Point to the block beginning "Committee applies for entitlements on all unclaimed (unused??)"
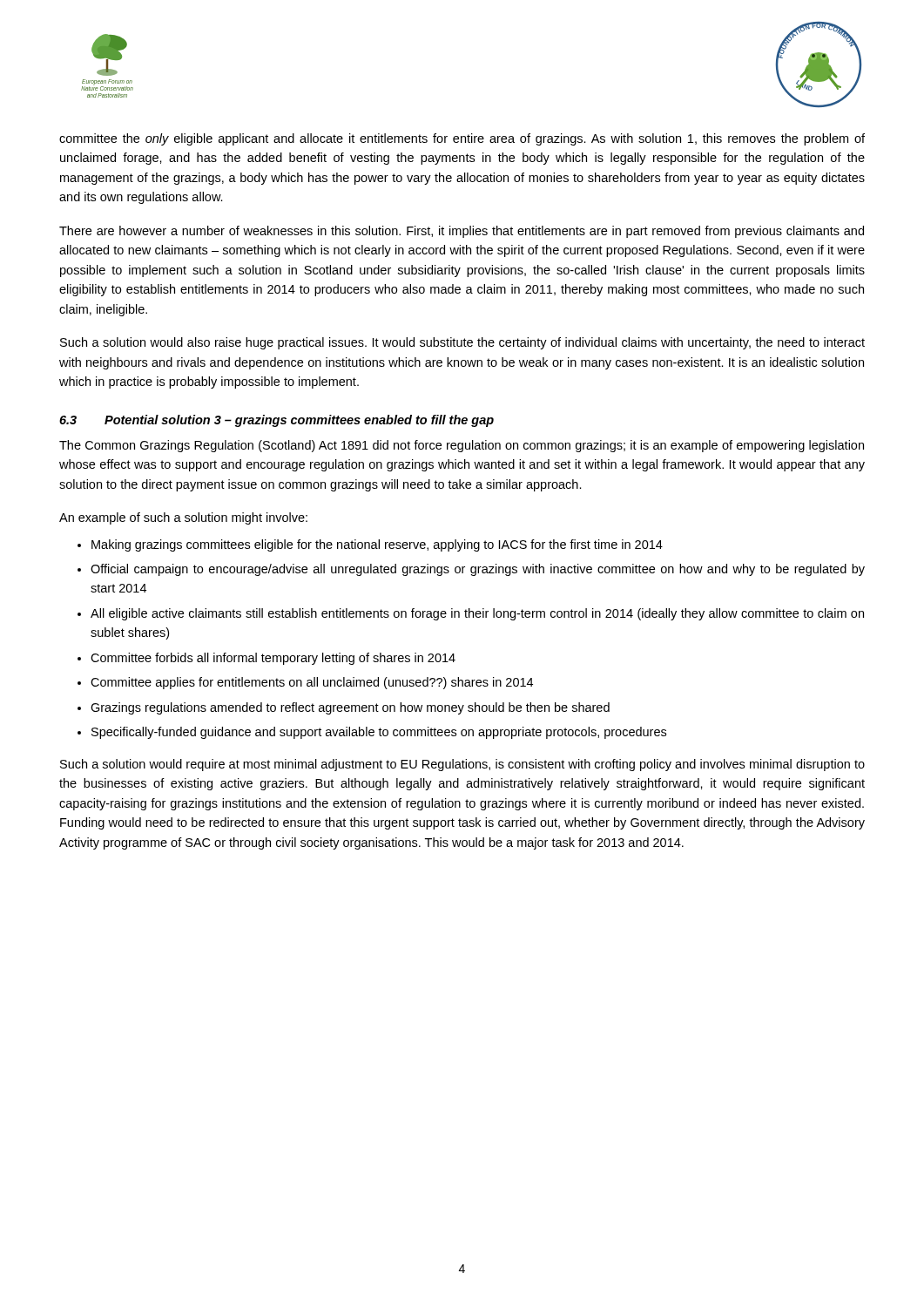The width and height of the screenshot is (924, 1307). tap(312, 683)
